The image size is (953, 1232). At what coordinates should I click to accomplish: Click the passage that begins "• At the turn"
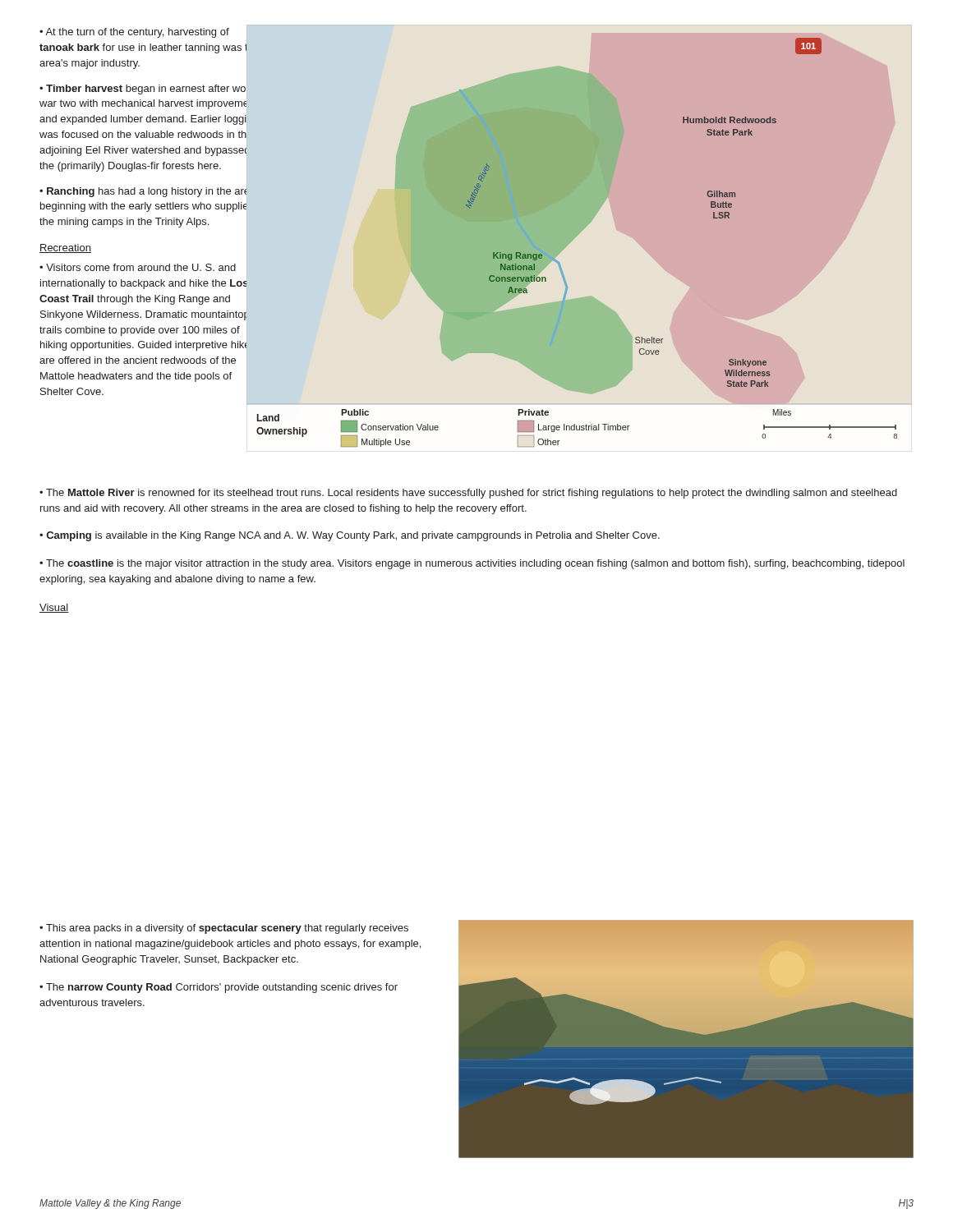[x=150, y=47]
